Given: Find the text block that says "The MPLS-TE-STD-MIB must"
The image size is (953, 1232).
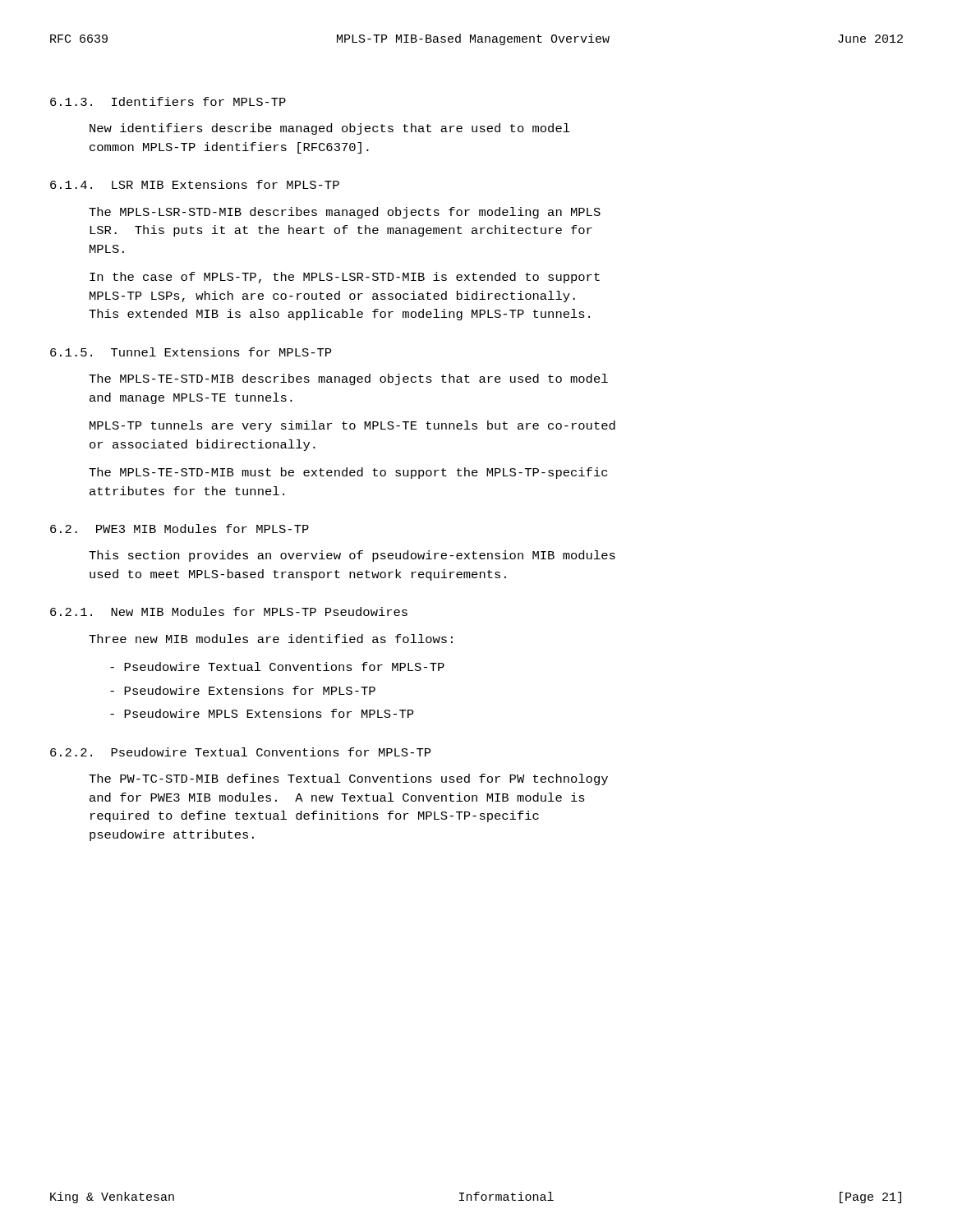Looking at the screenshot, I should point(349,482).
